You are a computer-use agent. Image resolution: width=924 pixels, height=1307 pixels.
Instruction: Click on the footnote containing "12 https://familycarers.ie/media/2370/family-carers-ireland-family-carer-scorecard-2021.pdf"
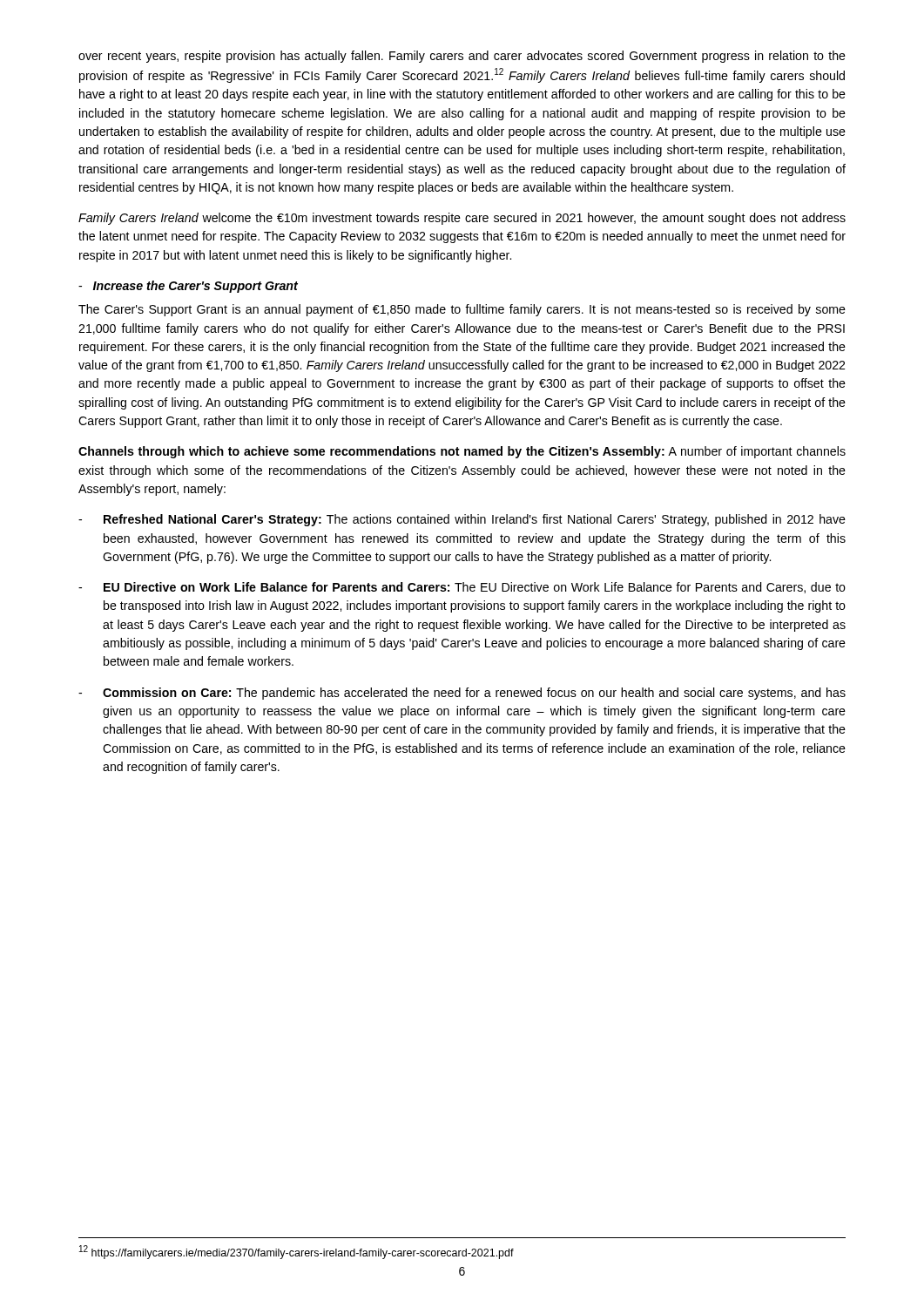pyautogui.click(x=296, y=1252)
